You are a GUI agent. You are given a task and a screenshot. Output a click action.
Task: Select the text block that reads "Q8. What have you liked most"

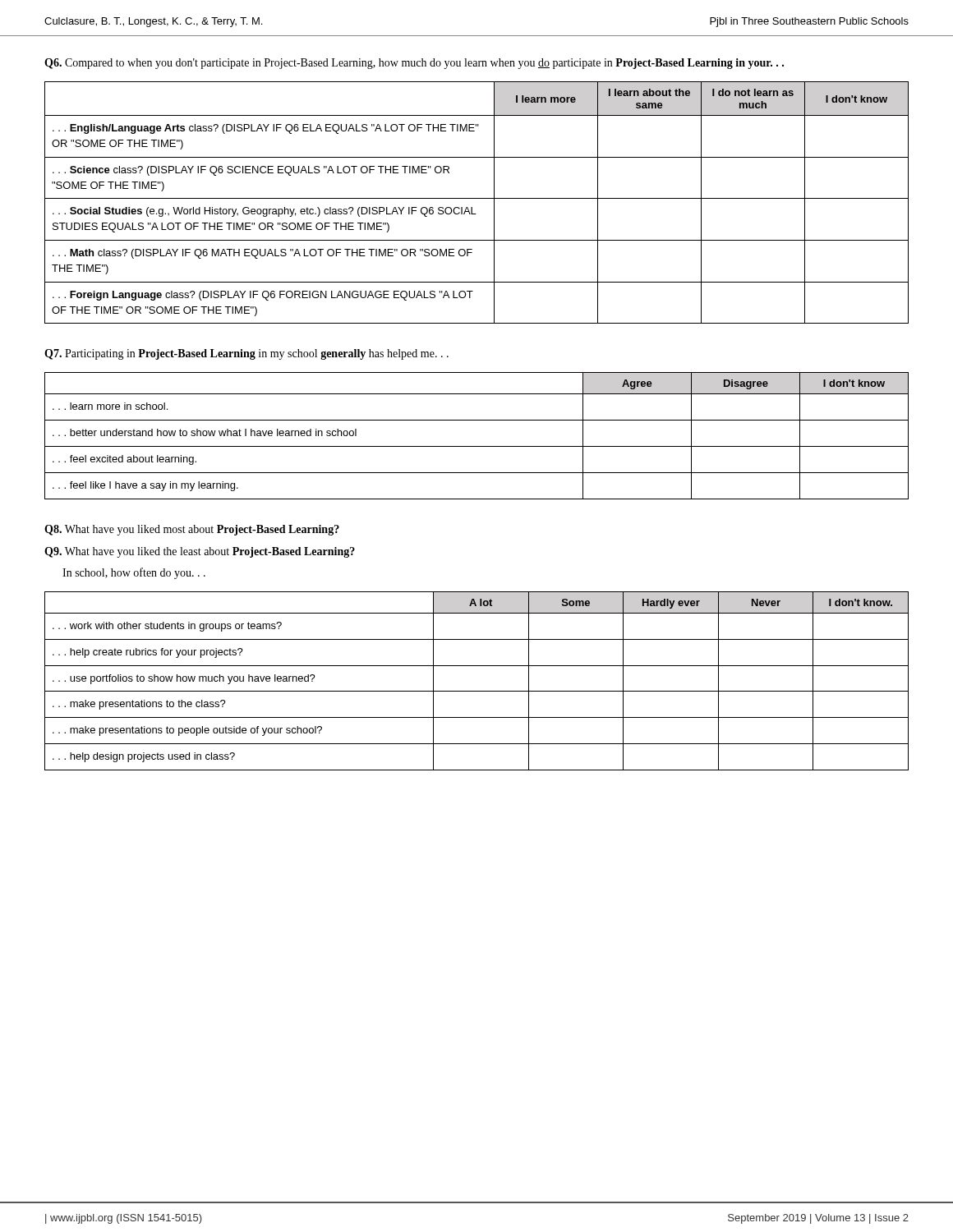coord(192,529)
